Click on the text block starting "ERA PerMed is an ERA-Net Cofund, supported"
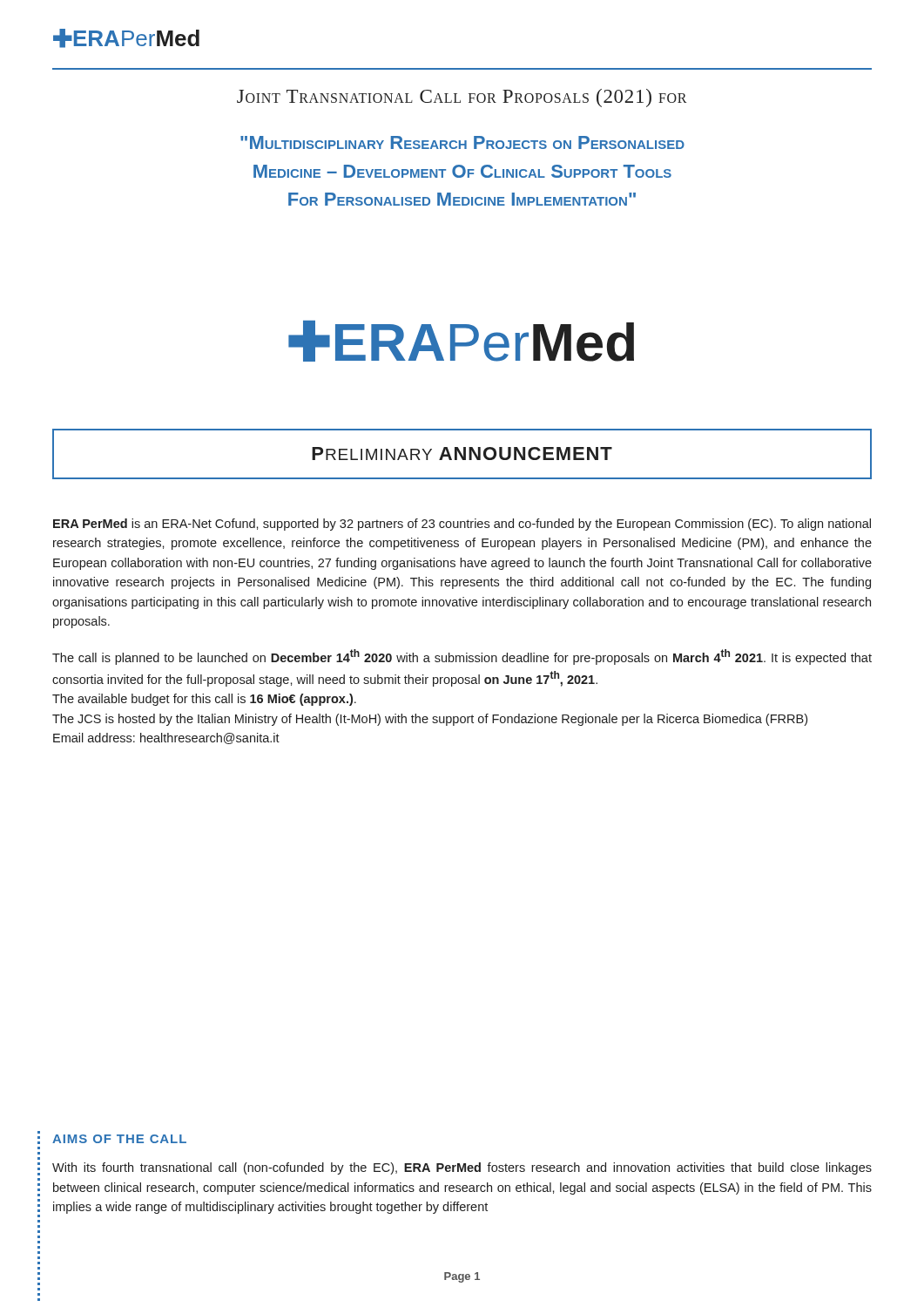The width and height of the screenshot is (924, 1307). (462, 525)
